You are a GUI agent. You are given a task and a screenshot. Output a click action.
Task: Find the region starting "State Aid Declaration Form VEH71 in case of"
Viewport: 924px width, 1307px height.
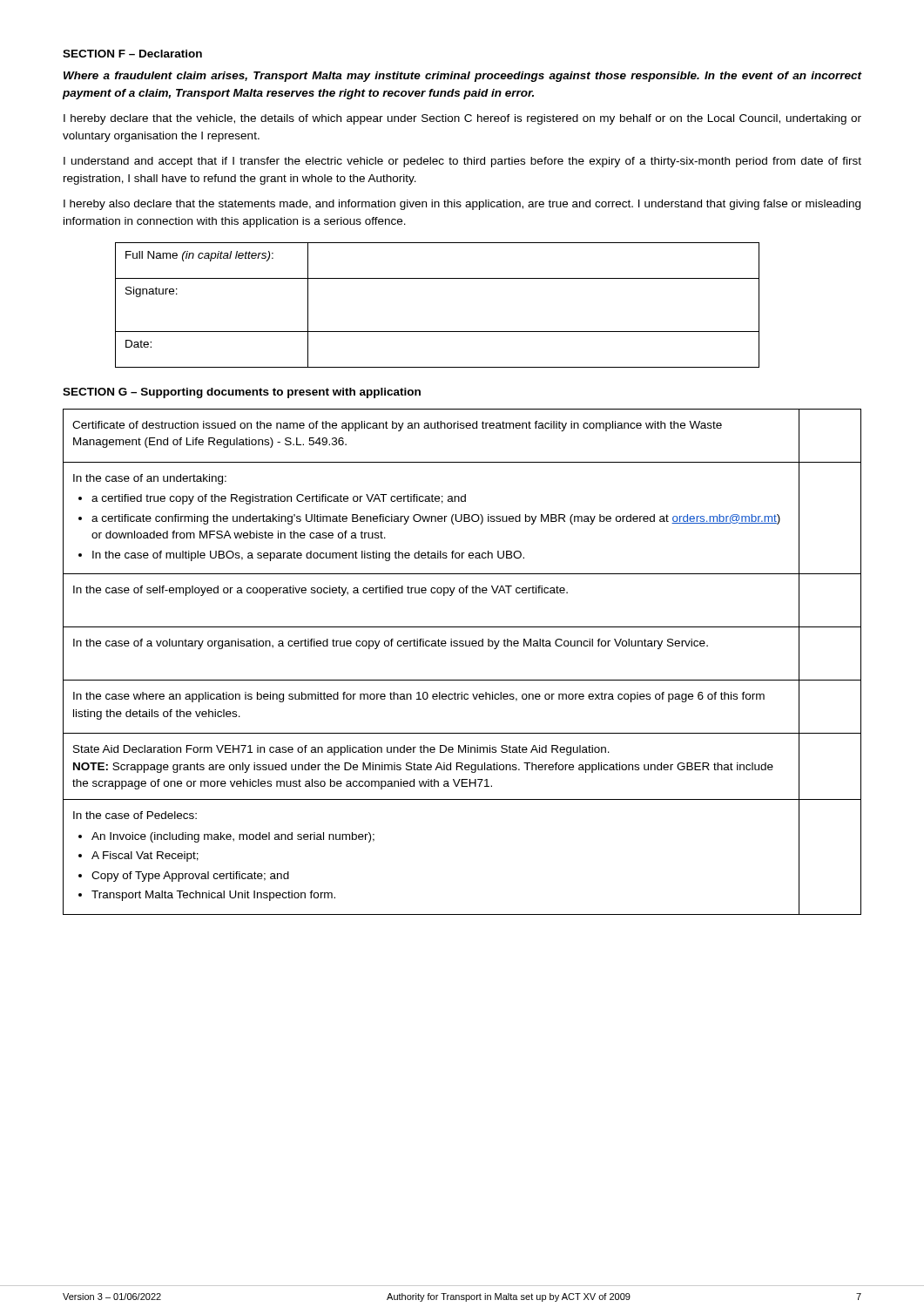[423, 766]
